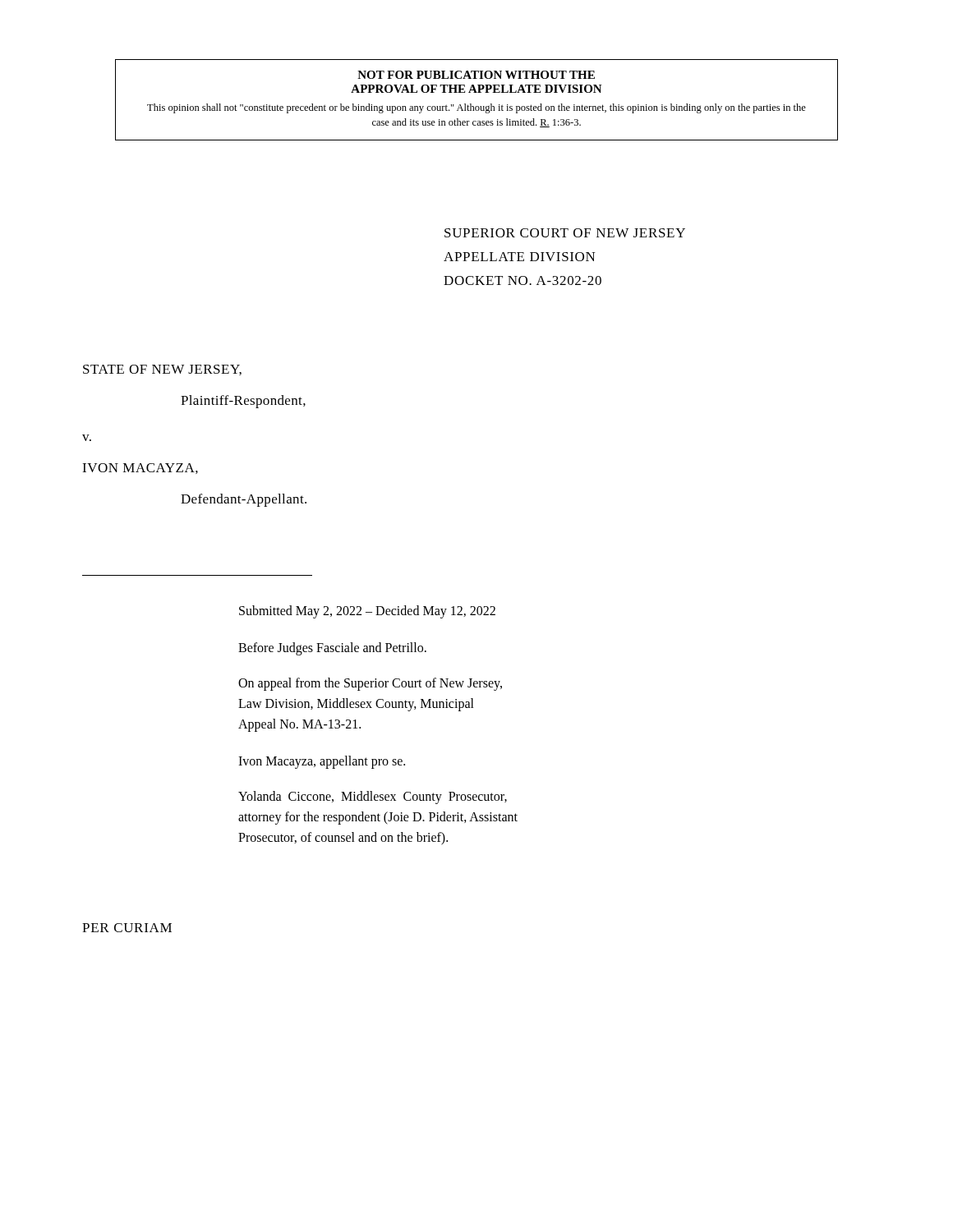
Task: Locate the element starting "Before Judges Fasciale and Petrillo."
Action: 333,648
